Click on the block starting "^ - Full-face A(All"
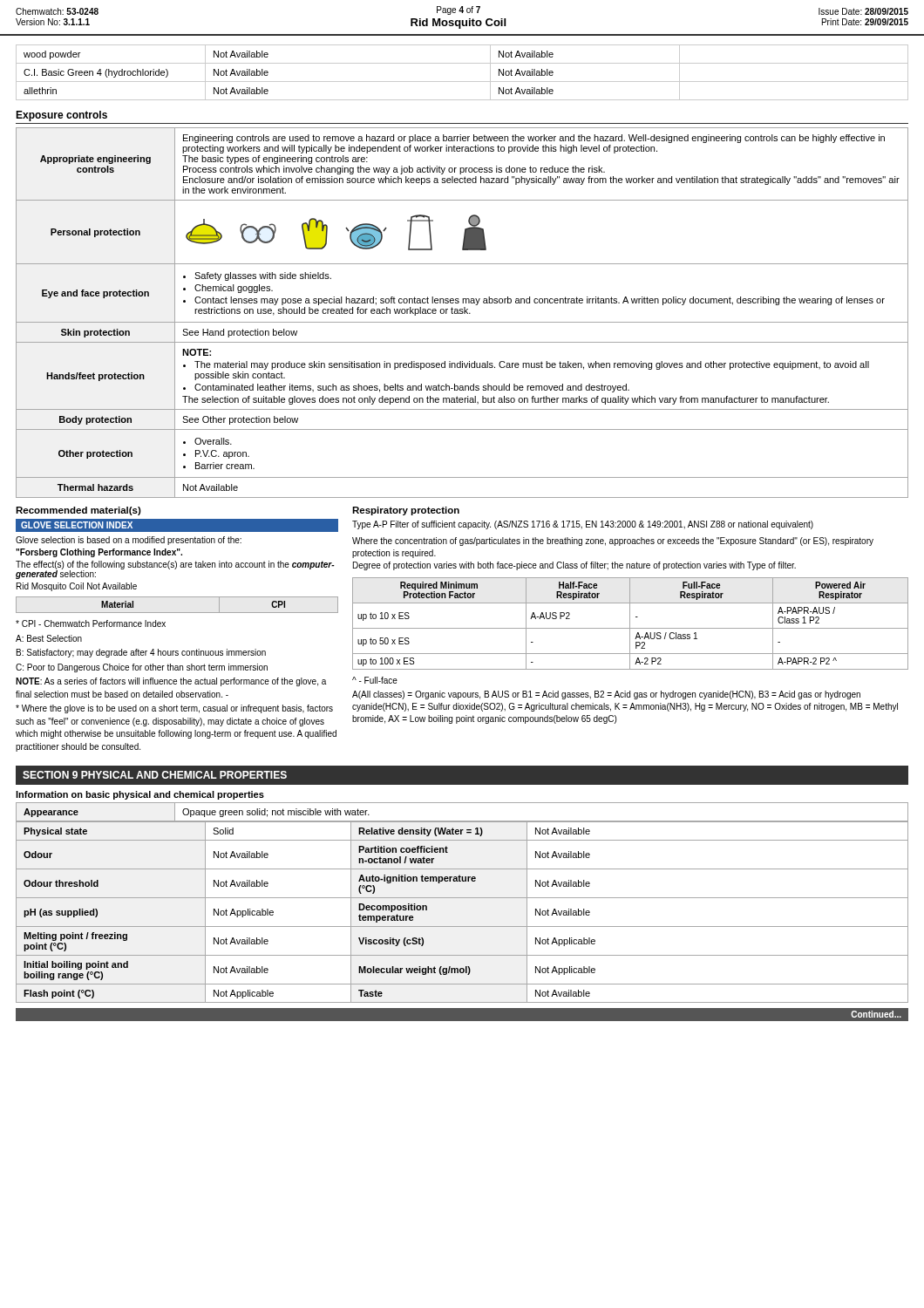Viewport: 924px width, 1308px height. pos(630,700)
